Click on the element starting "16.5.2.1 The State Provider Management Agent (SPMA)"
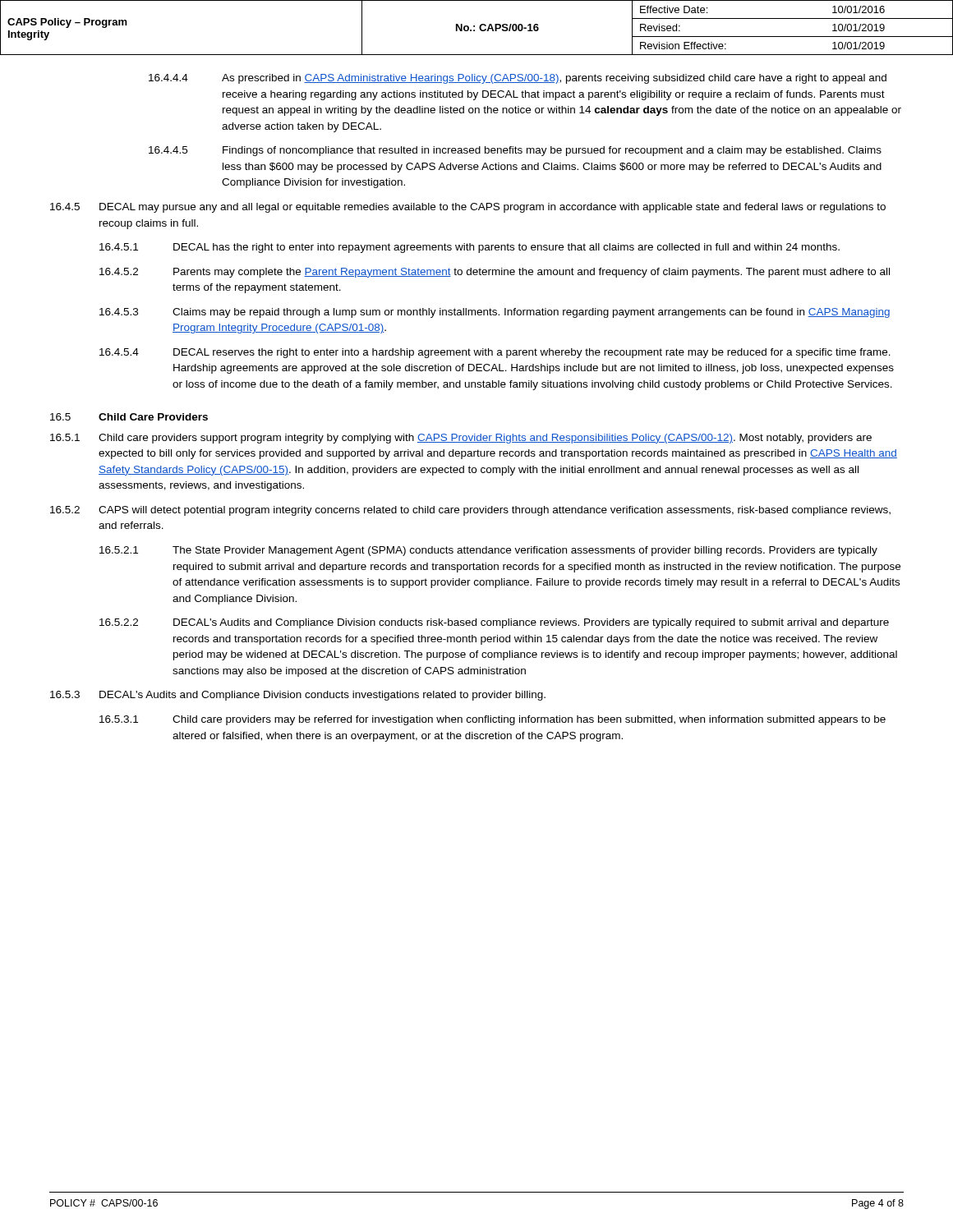Viewport: 953px width, 1232px height. pos(501,574)
